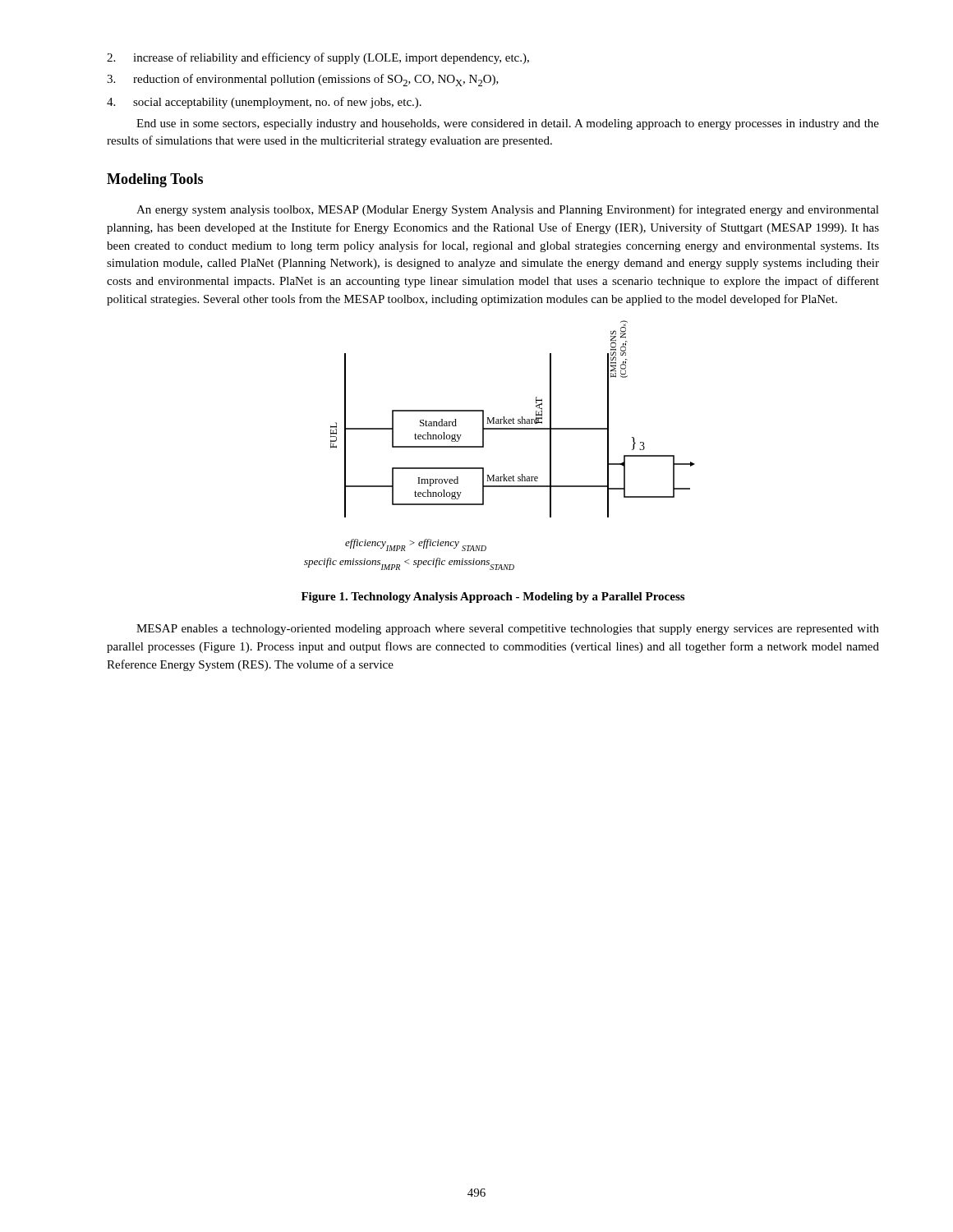Find the list item that reads "3. reduction of environmental pollution (emissions of"
Viewport: 953px width, 1232px height.
tap(493, 80)
